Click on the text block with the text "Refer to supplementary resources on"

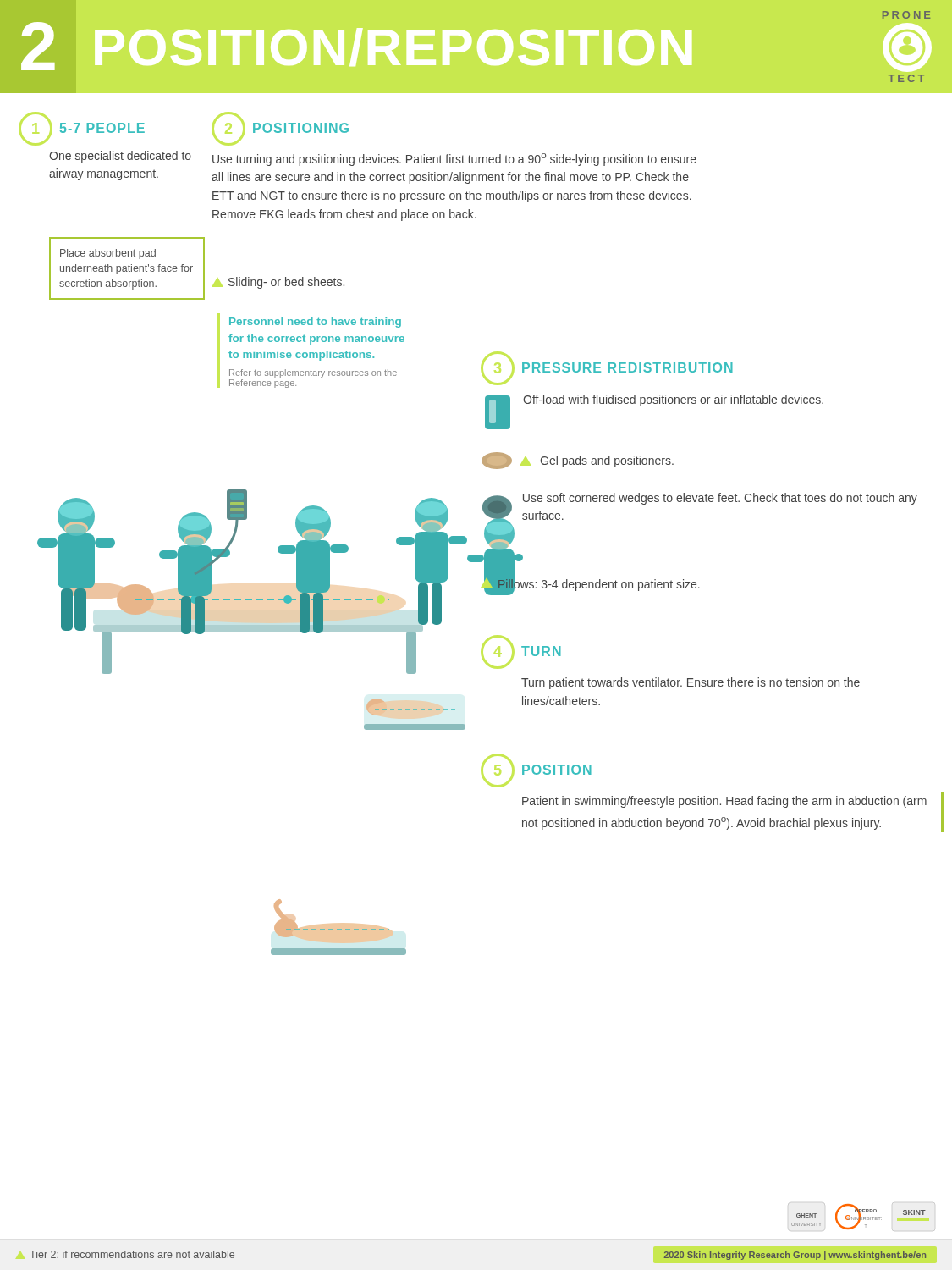(313, 377)
